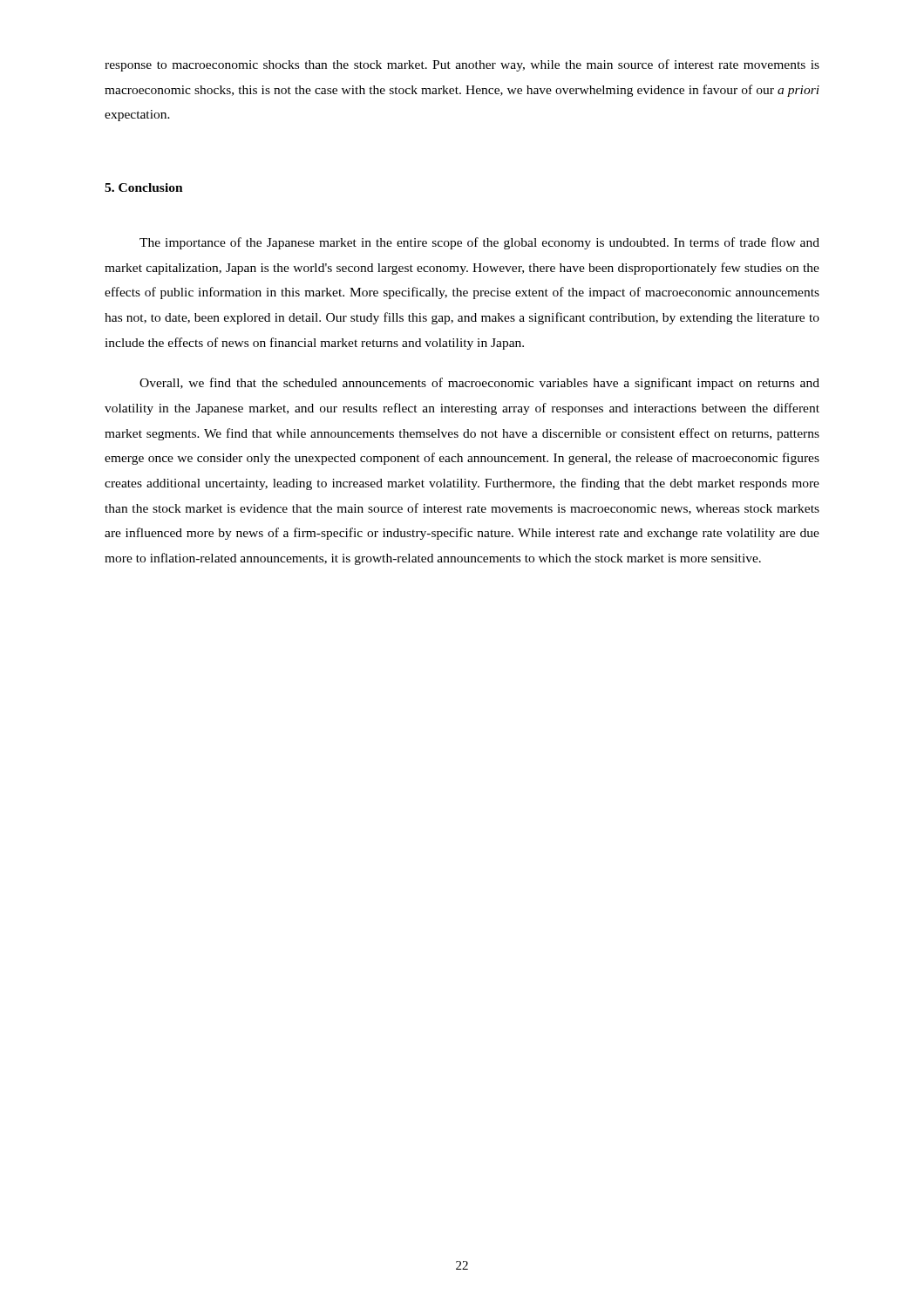Viewport: 924px width, 1308px height.
Task: Navigate to the element starting "Overall, we find that the"
Action: pos(462,471)
